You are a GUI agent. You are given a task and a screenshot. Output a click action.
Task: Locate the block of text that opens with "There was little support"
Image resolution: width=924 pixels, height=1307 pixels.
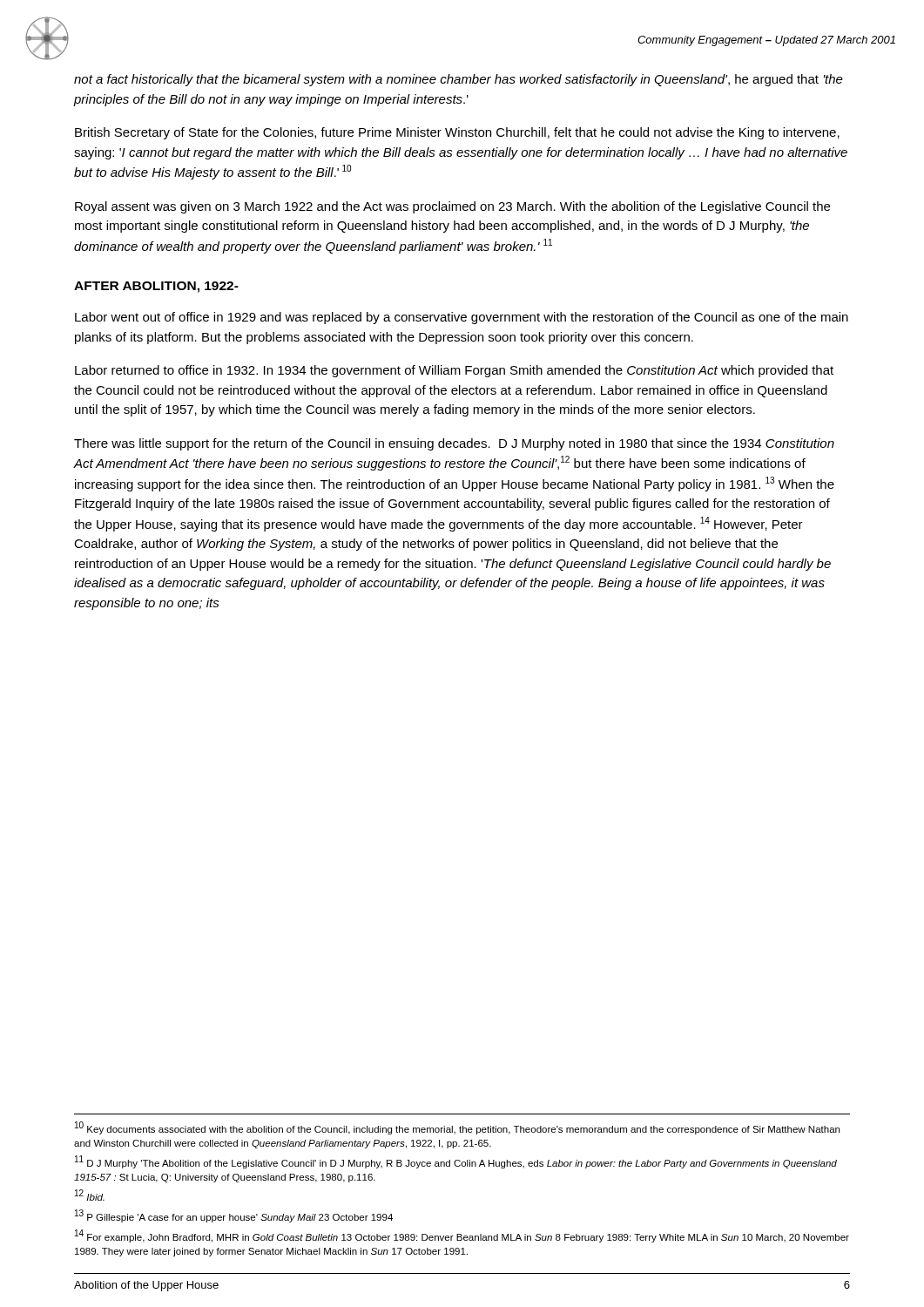tap(462, 523)
